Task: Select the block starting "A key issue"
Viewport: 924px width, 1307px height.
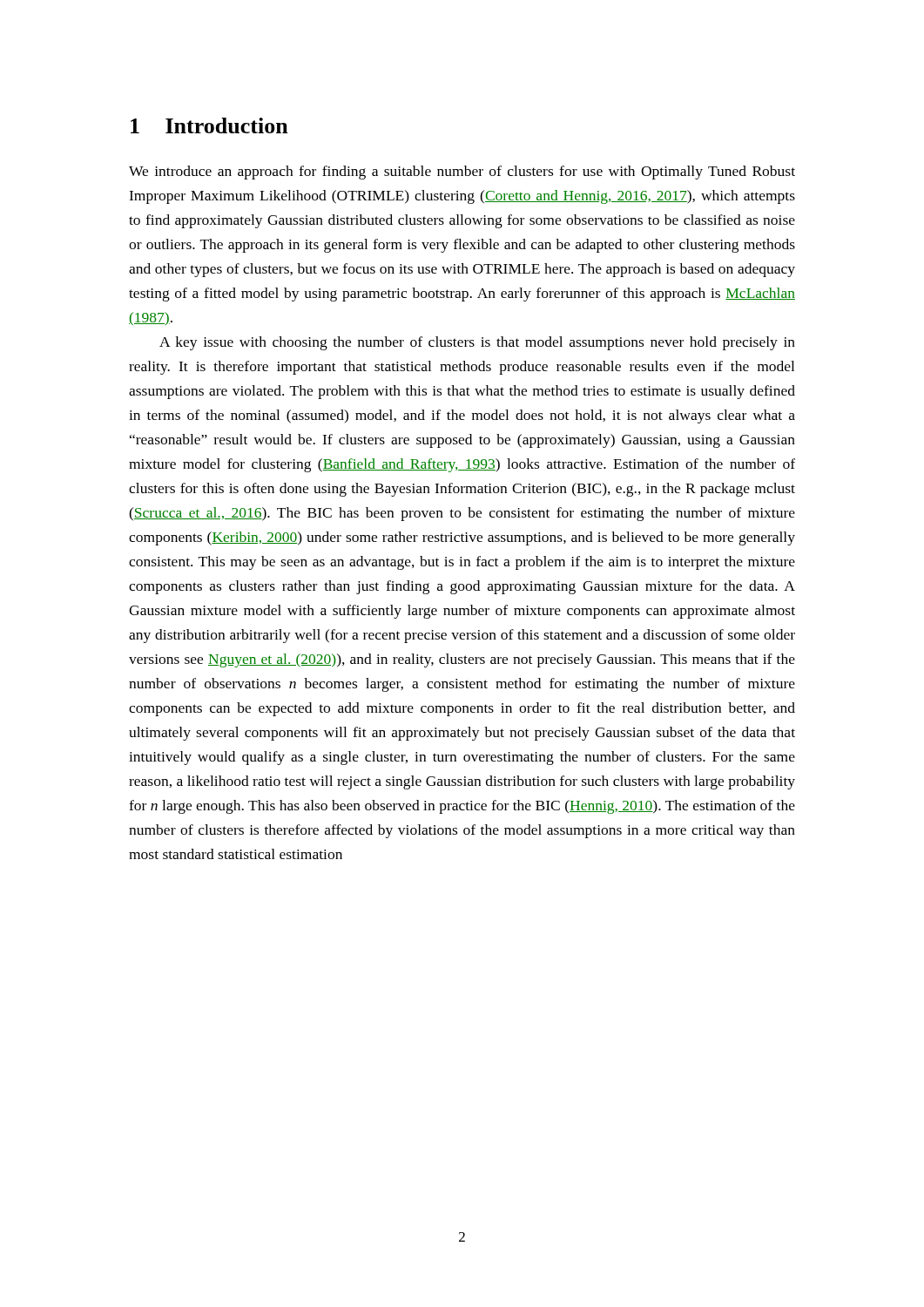Action: 462,598
